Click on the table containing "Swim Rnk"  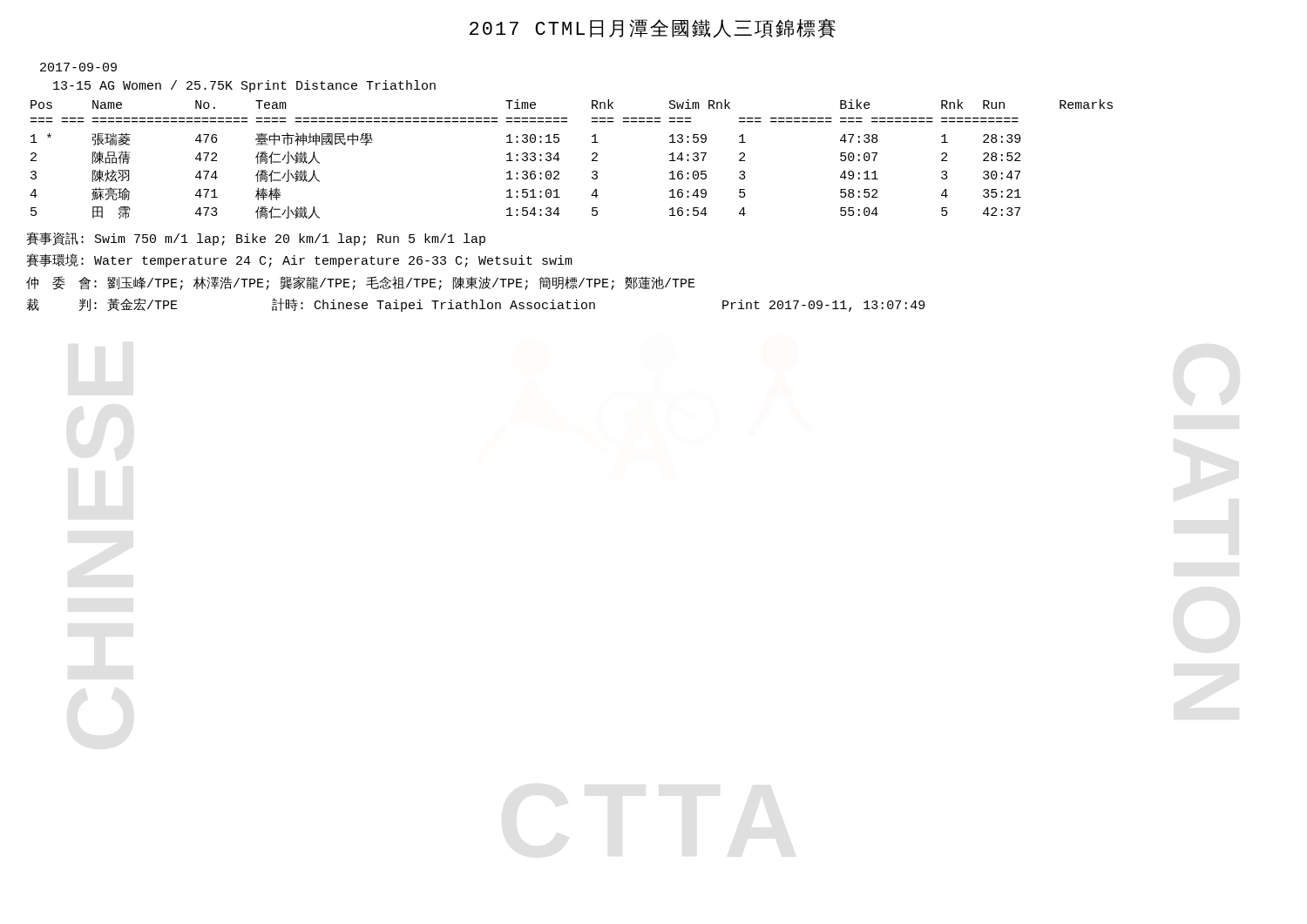(654, 160)
